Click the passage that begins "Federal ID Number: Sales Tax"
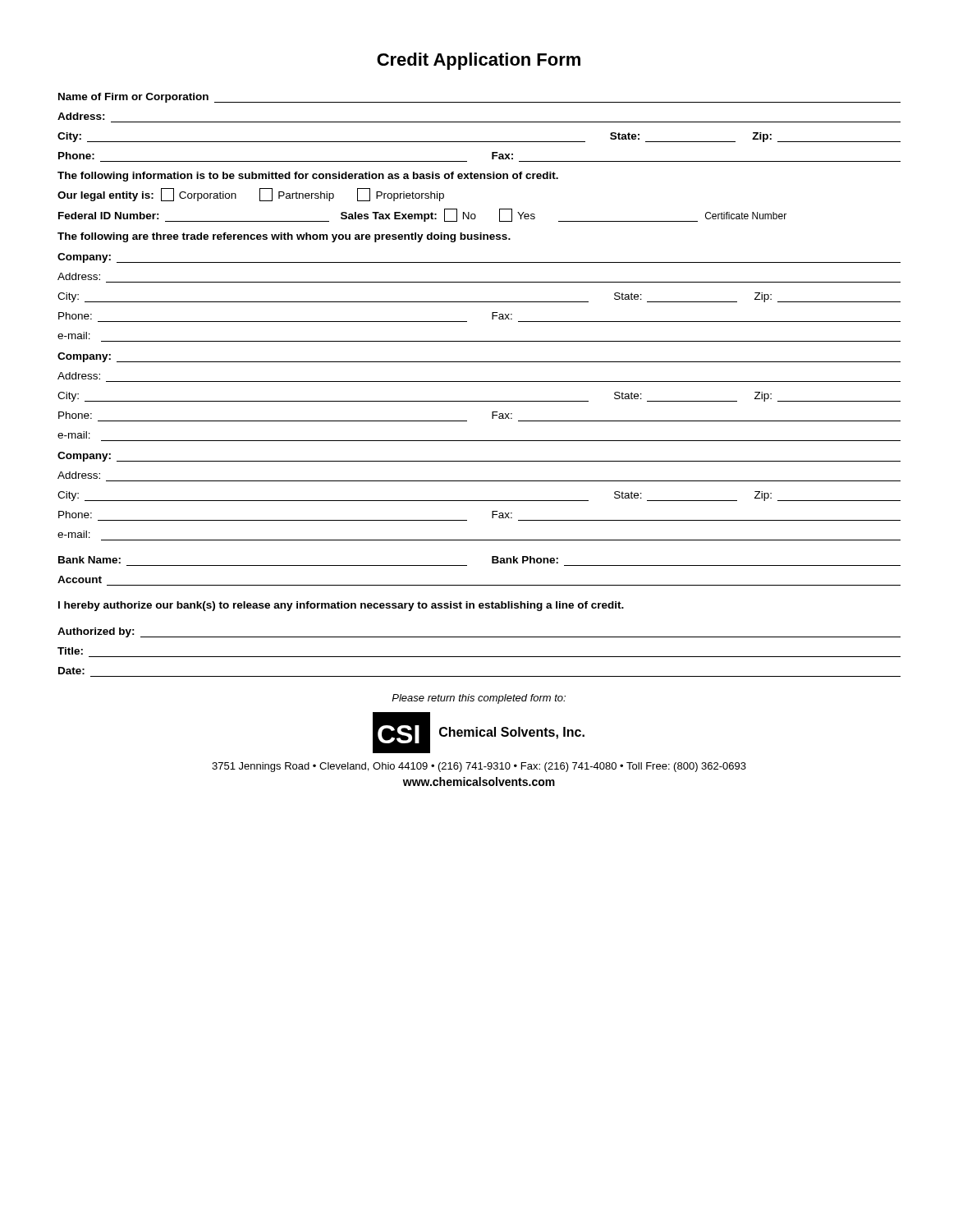The image size is (958, 1232). [x=422, y=215]
